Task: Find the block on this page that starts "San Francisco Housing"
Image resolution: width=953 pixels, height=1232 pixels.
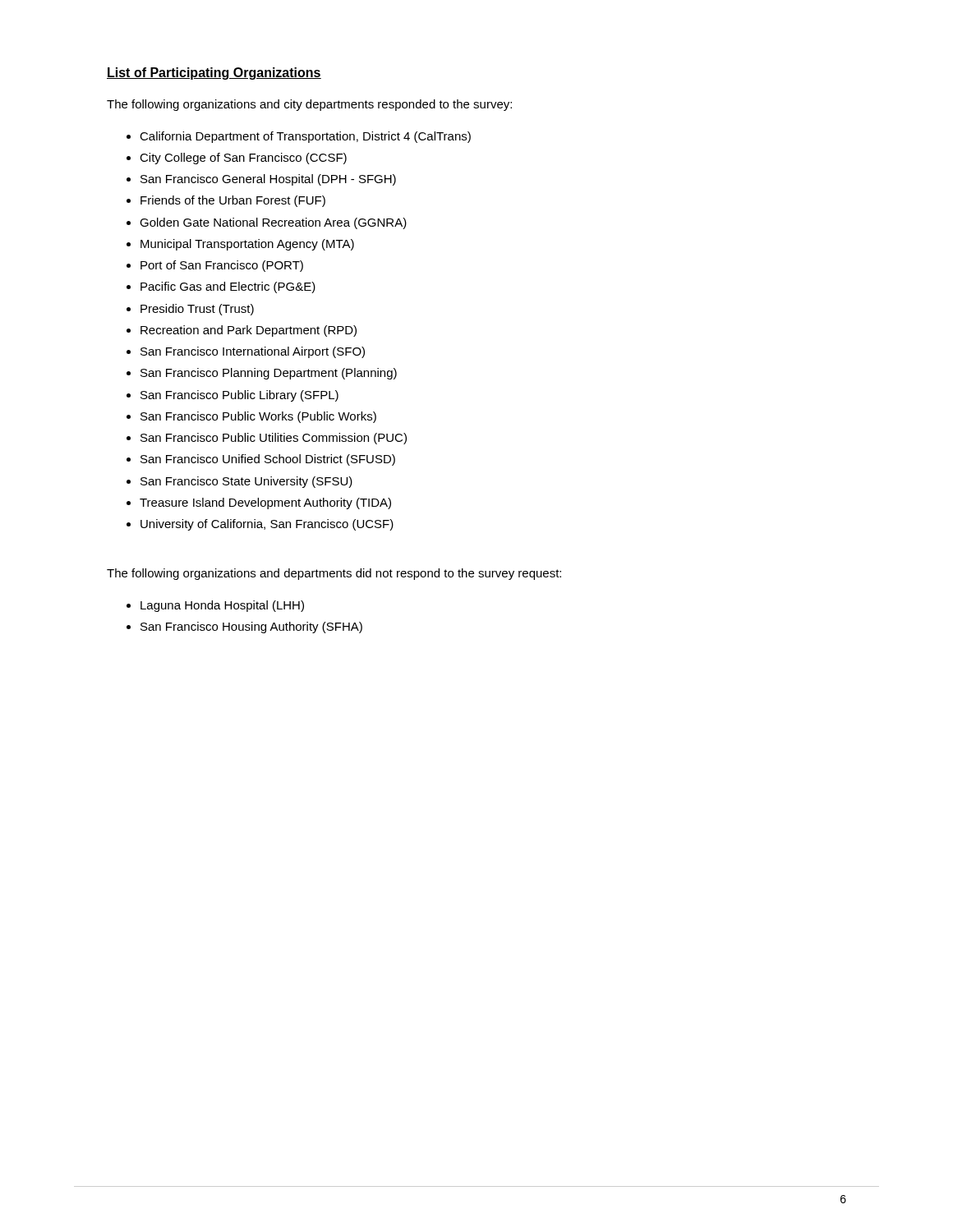Action: click(251, 627)
